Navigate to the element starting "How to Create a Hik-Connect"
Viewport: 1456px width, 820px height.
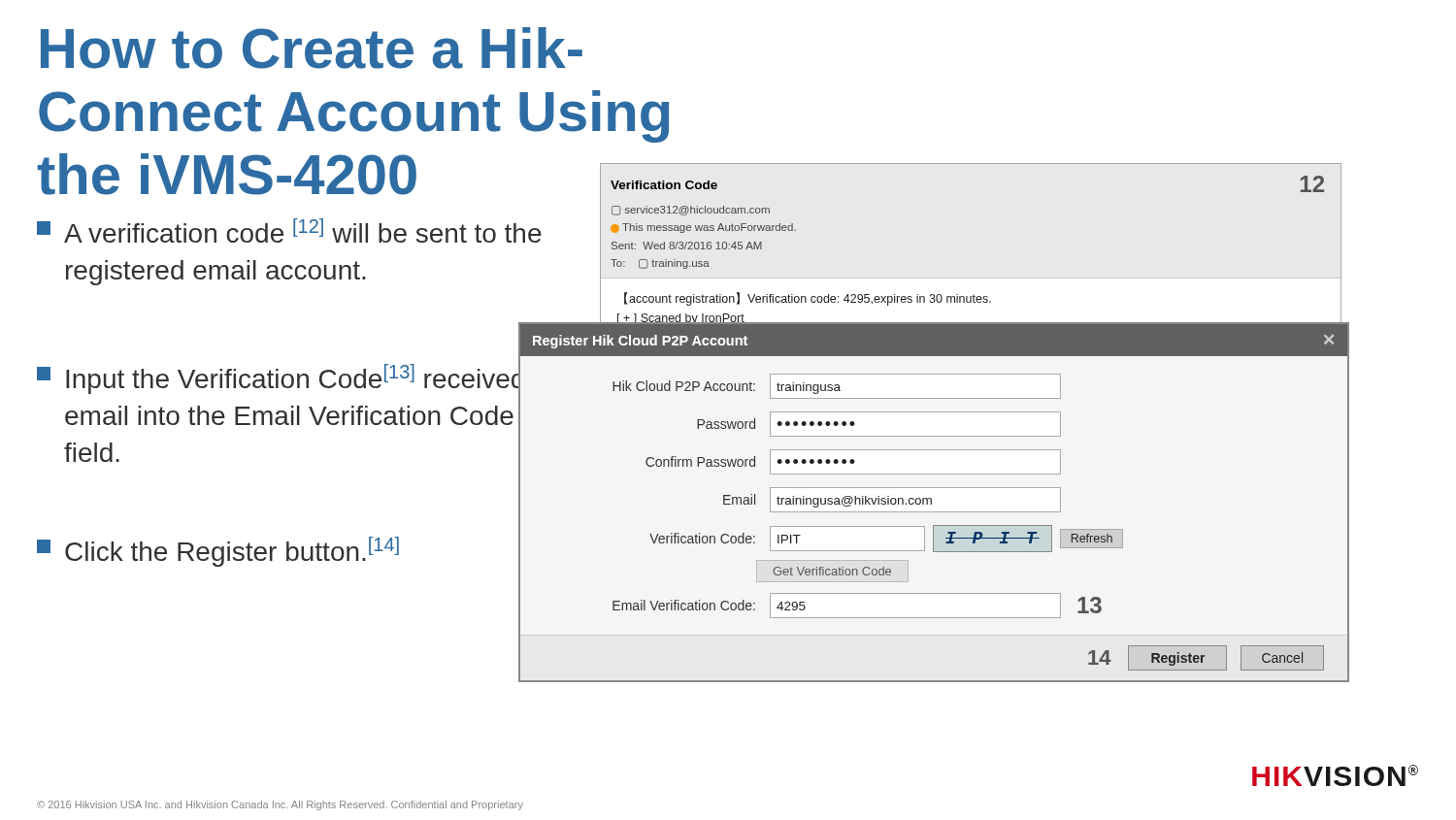point(367,112)
